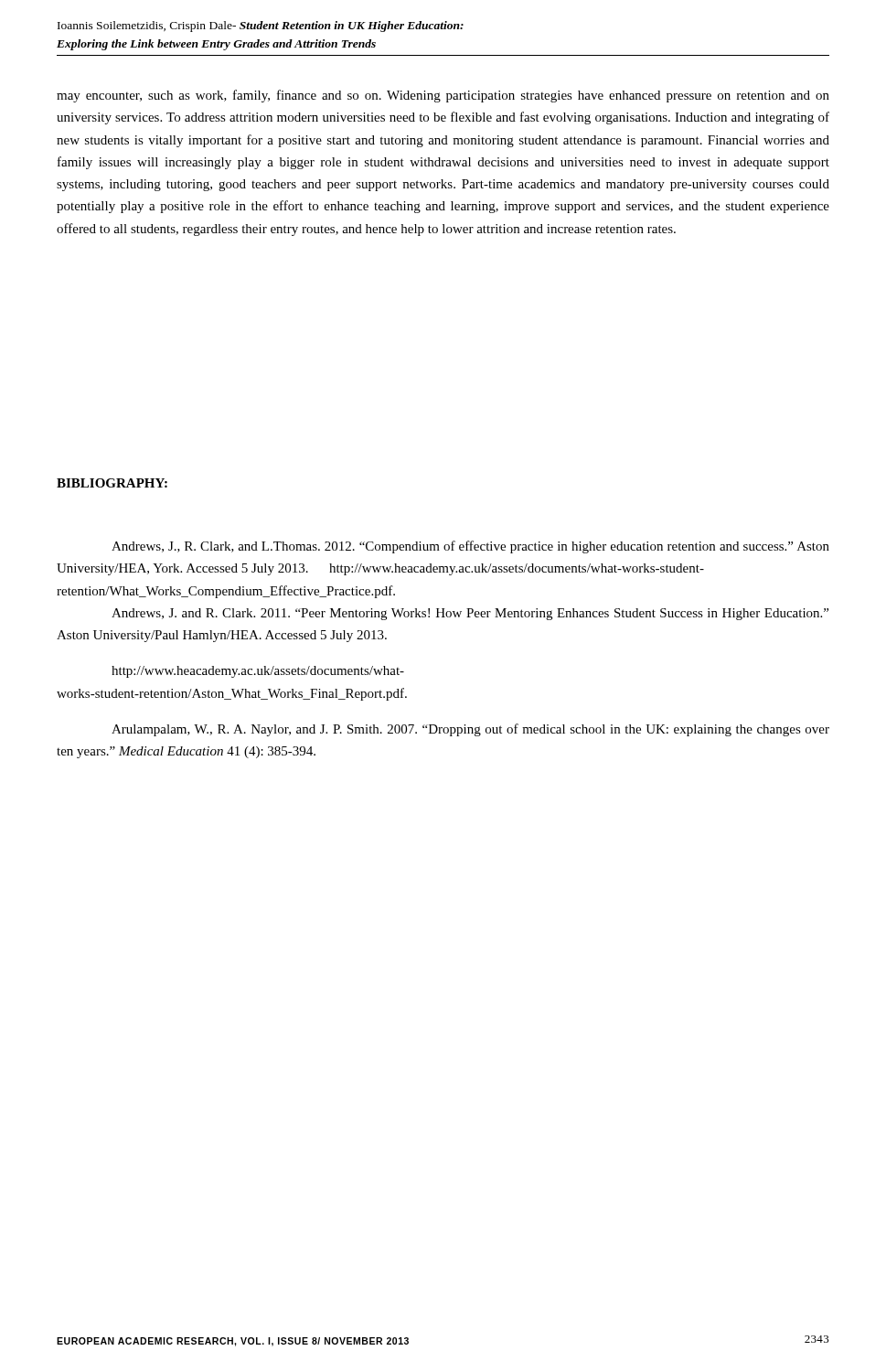Navigate to the text block starting "Andrews, J., R. Clark, and L.Thomas. 2012."
This screenshot has height=1372, width=886.
point(470,547)
